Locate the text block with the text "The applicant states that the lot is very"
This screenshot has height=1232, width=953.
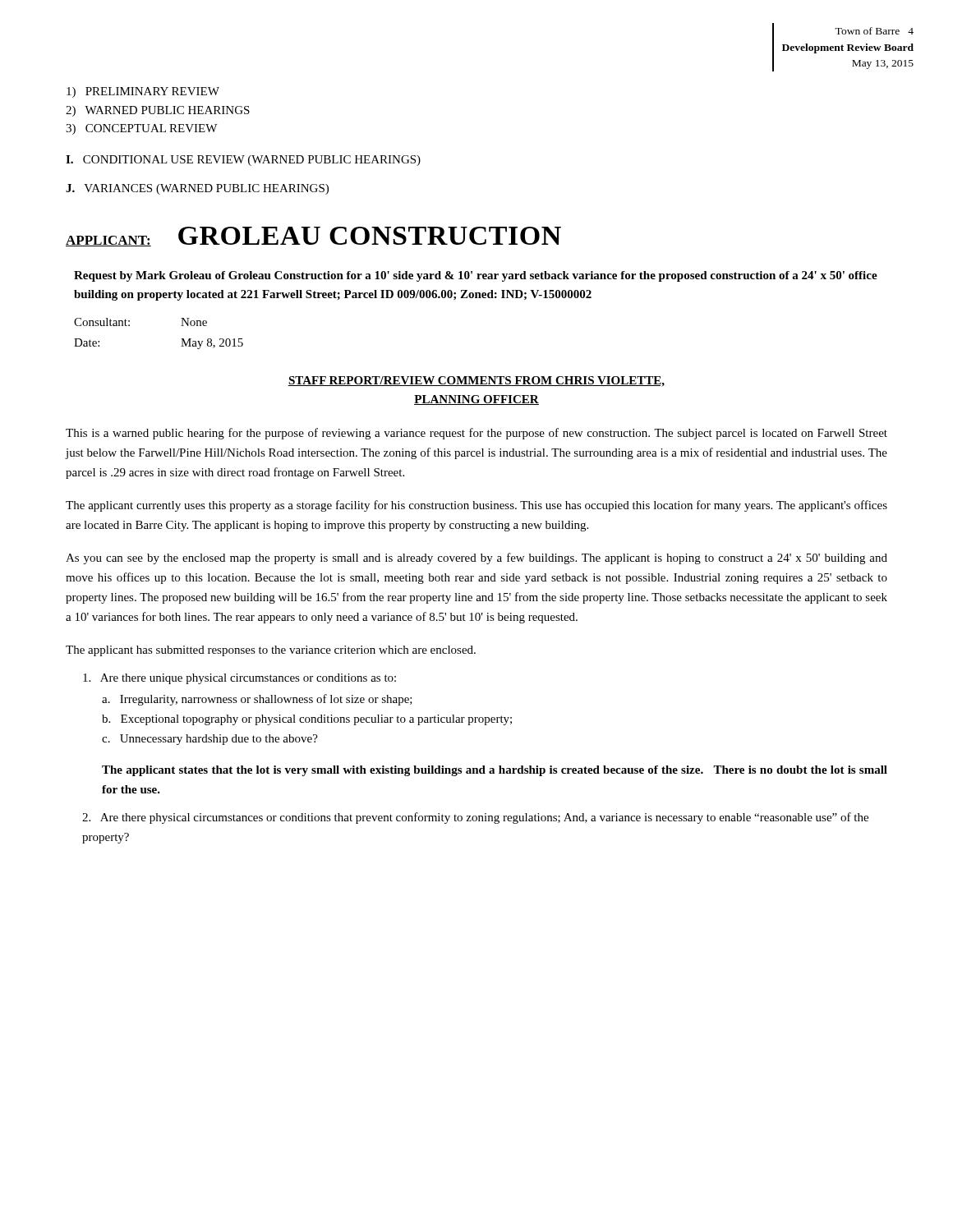coord(495,779)
